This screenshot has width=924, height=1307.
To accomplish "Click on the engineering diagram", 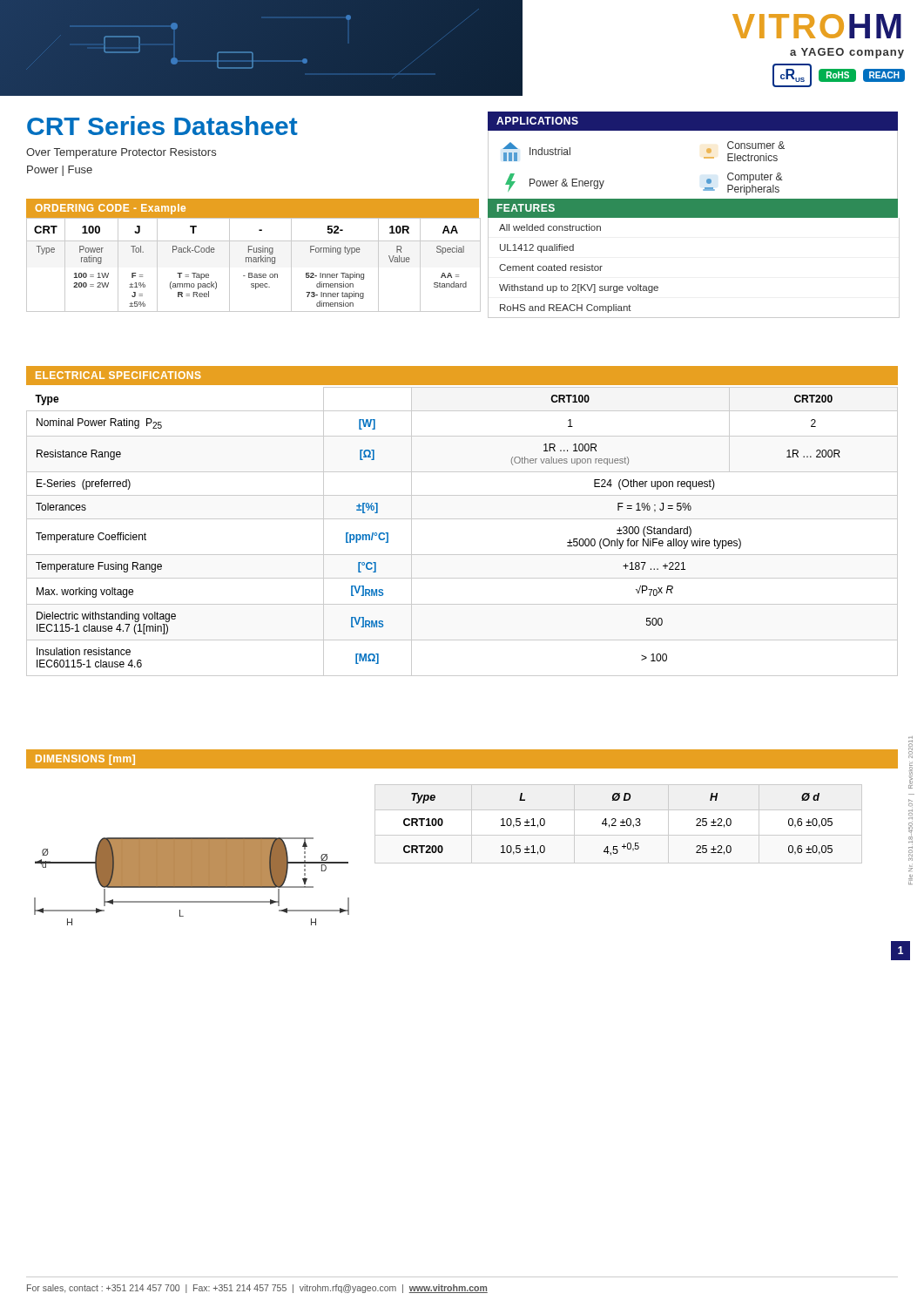I will pos(192,863).
